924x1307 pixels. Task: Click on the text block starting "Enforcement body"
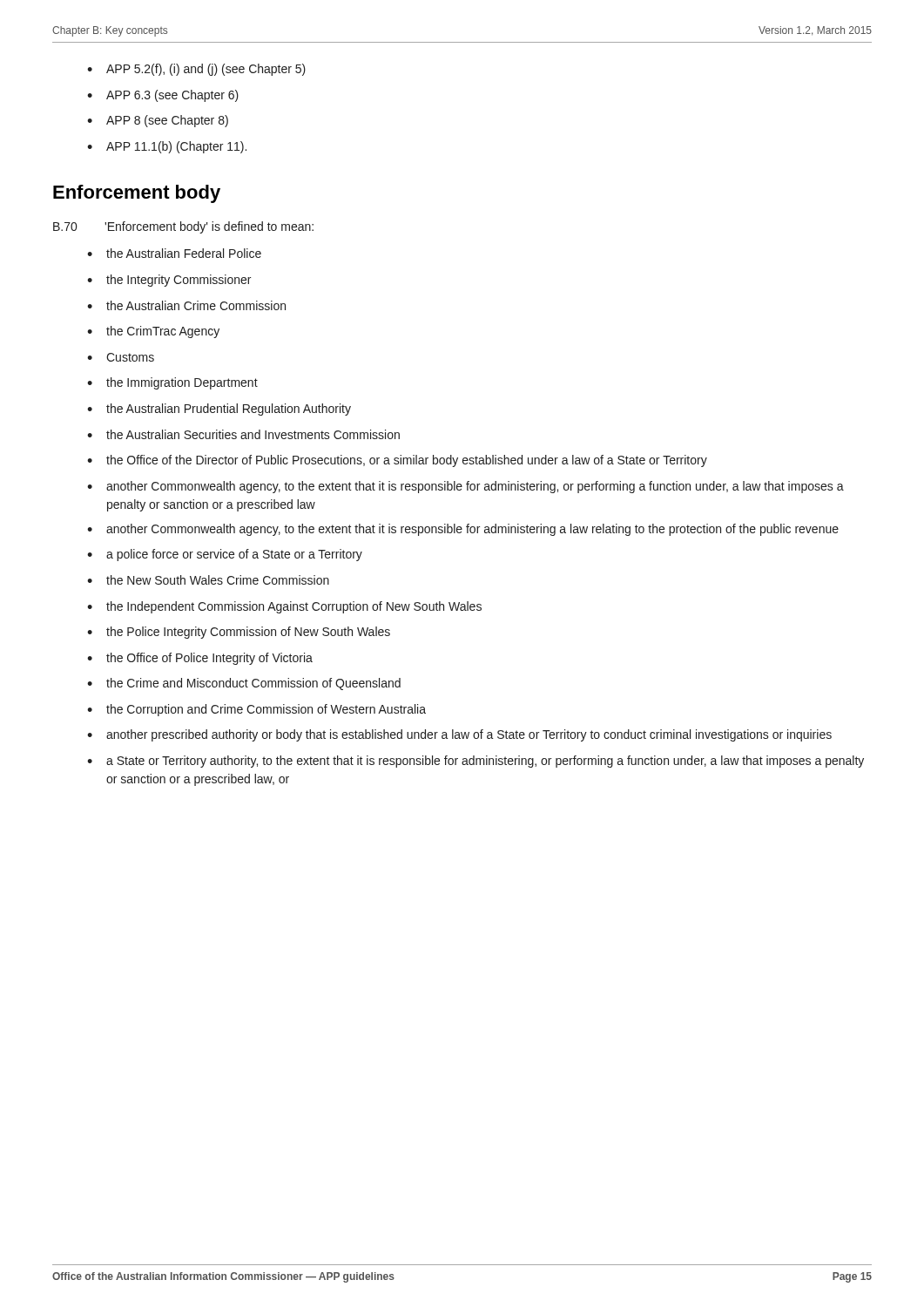click(x=136, y=192)
